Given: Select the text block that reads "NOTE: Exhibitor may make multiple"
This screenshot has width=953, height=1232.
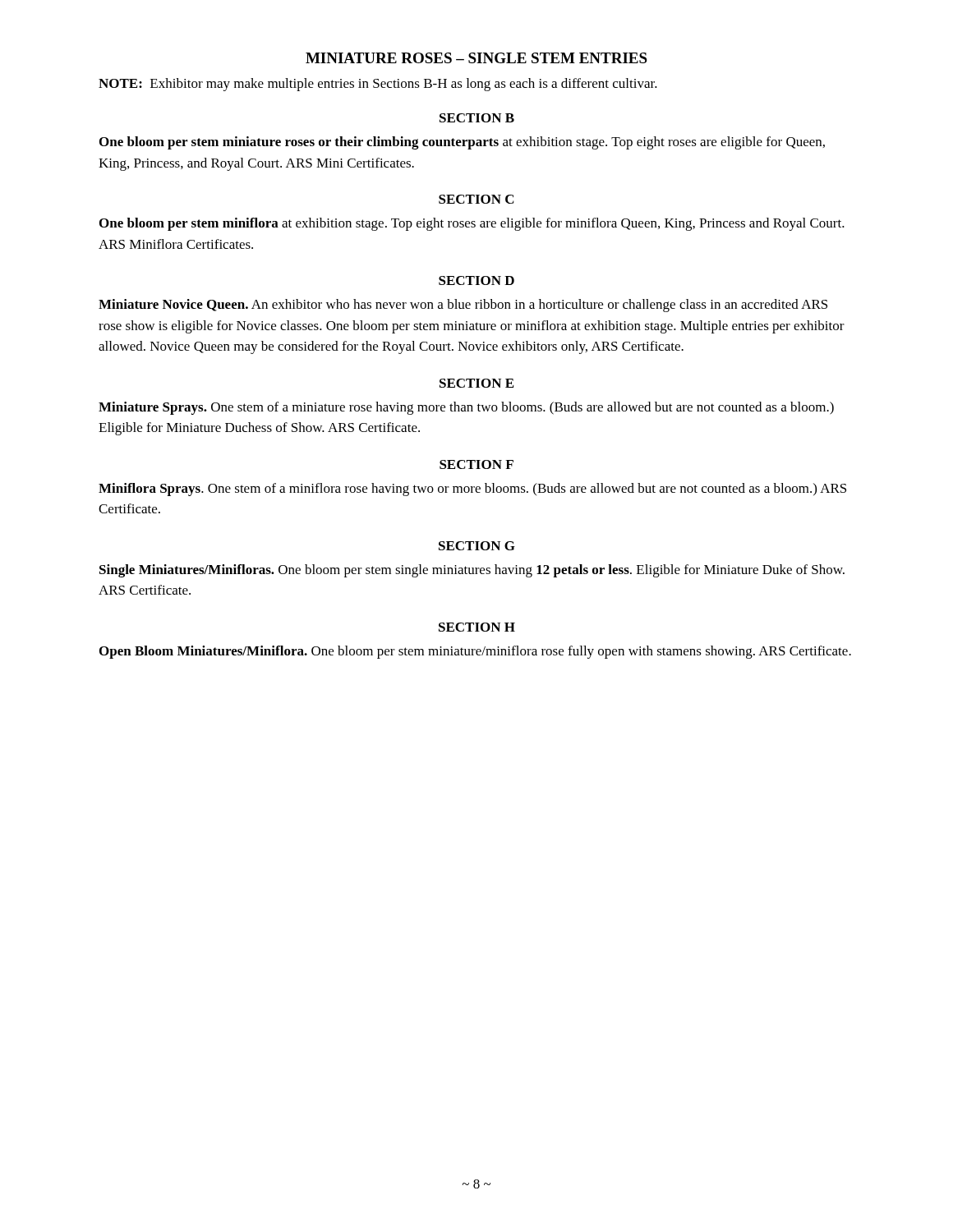Looking at the screenshot, I should pos(378,83).
